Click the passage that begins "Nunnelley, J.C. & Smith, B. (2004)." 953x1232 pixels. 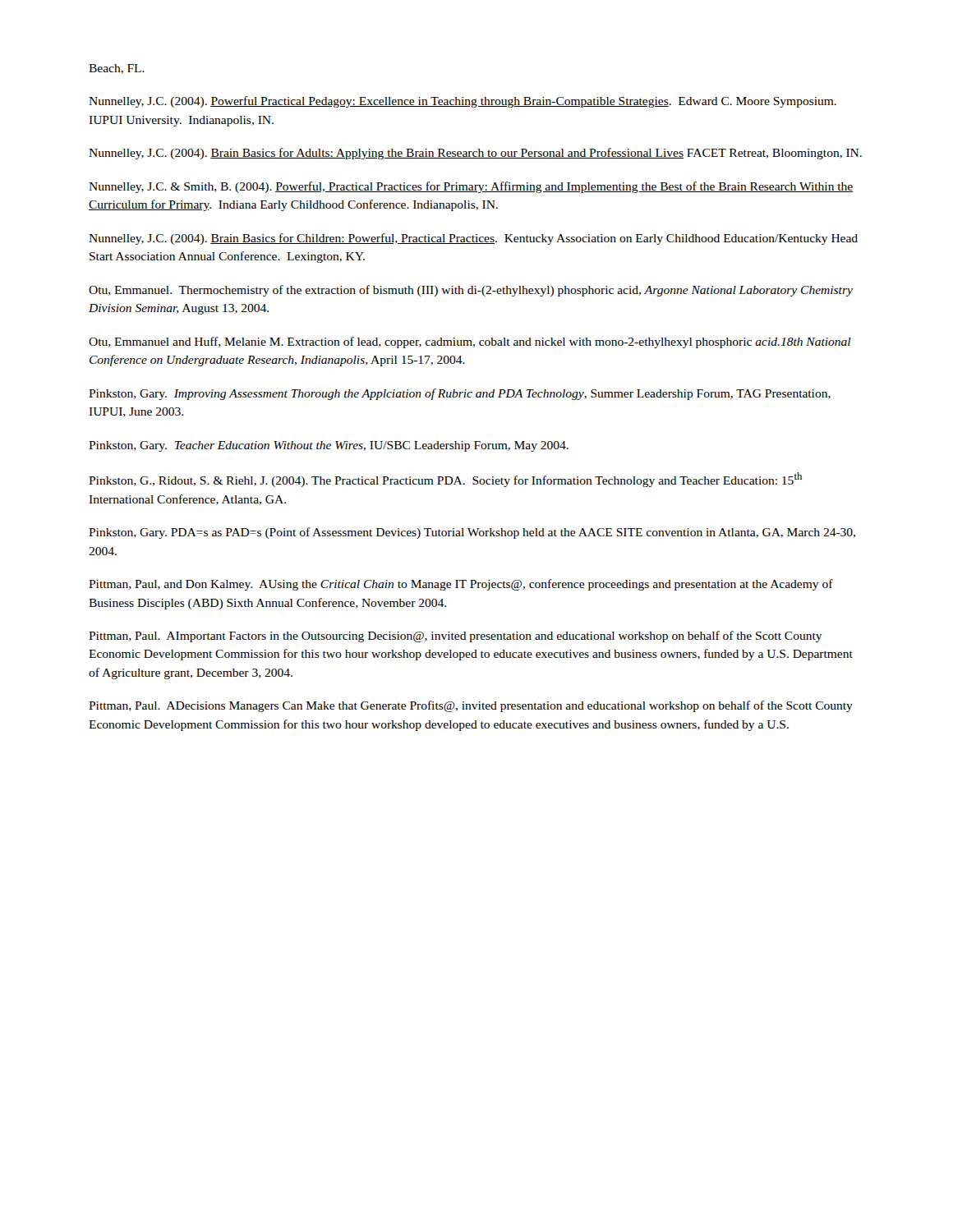471,195
